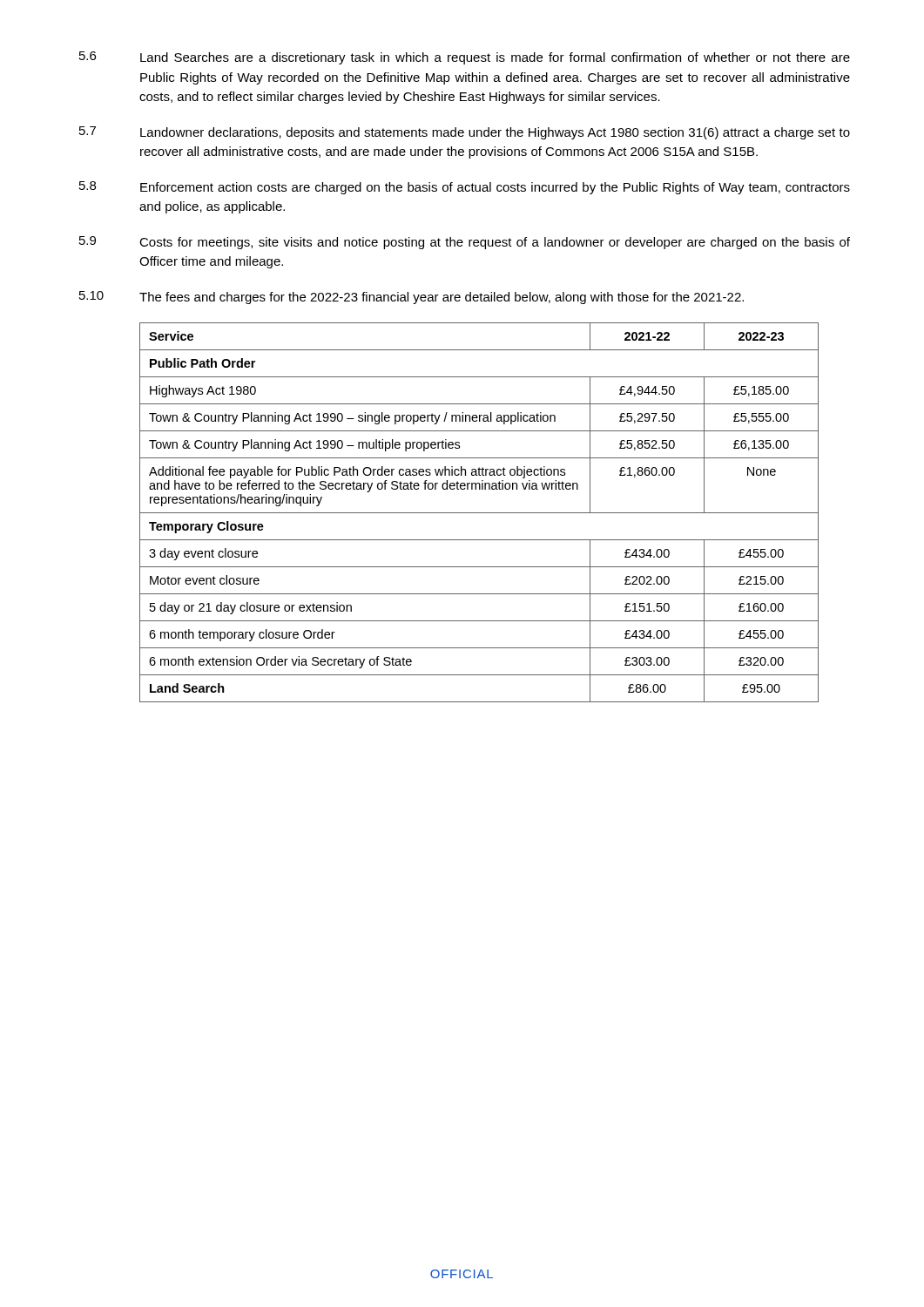Select the region starting "5.8 Enforcement action costs are charged on the"

[464, 197]
